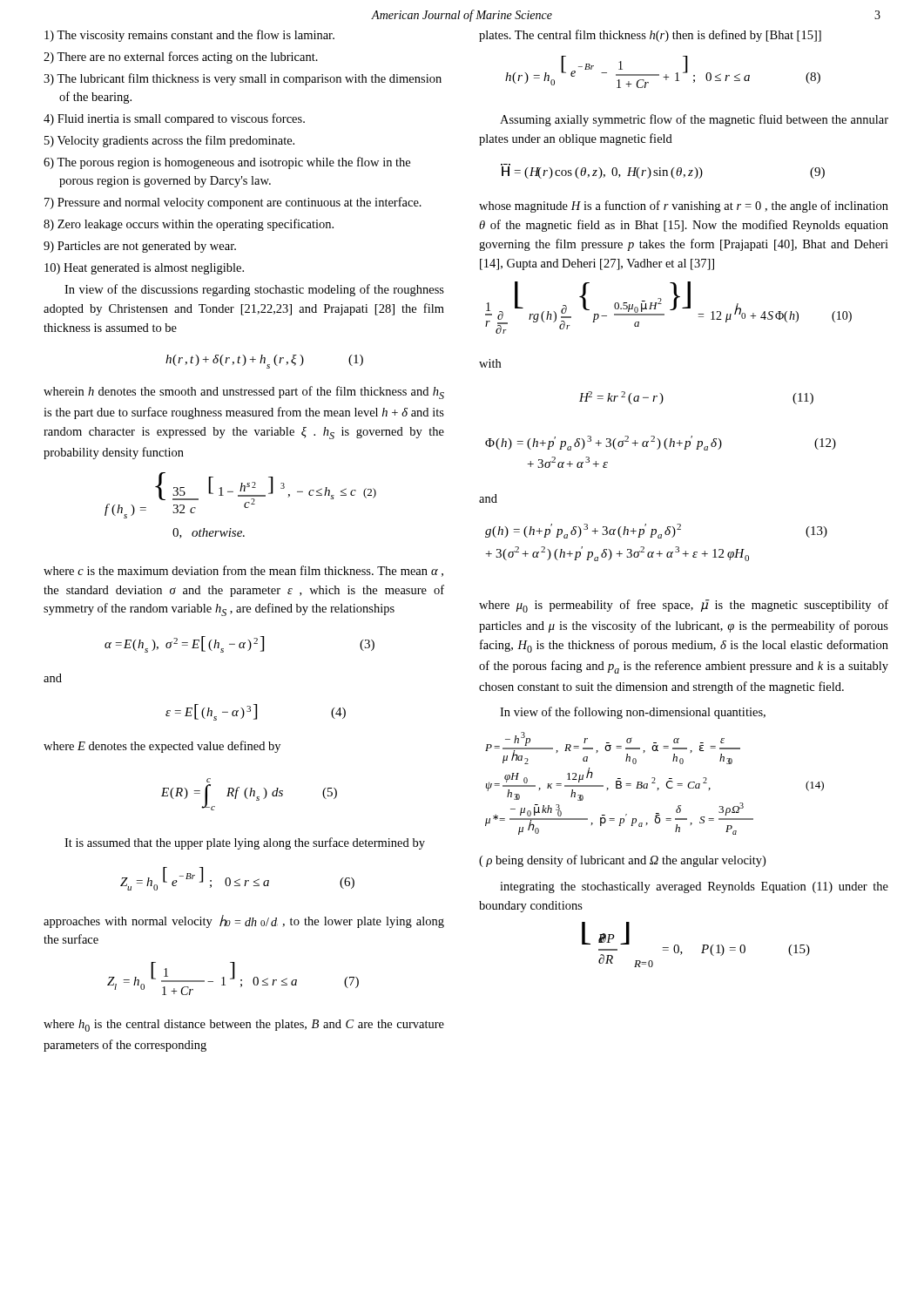
Task: Locate the list item that says "5) Velocity gradients across the film predominate."
Action: tap(169, 140)
